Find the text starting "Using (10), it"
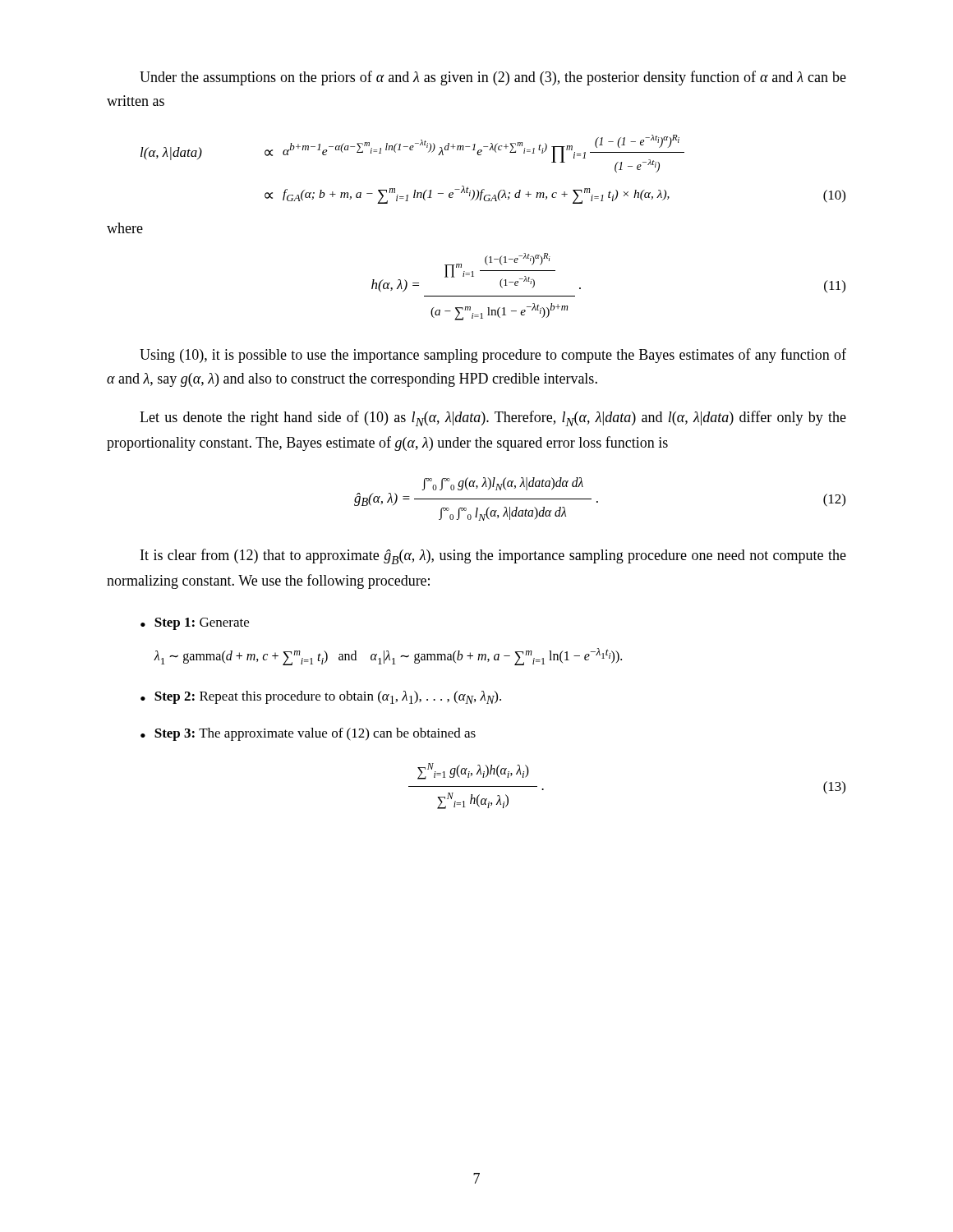The height and width of the screenshot is (1232, 953). pyautogui.click(x=476, y=367)
